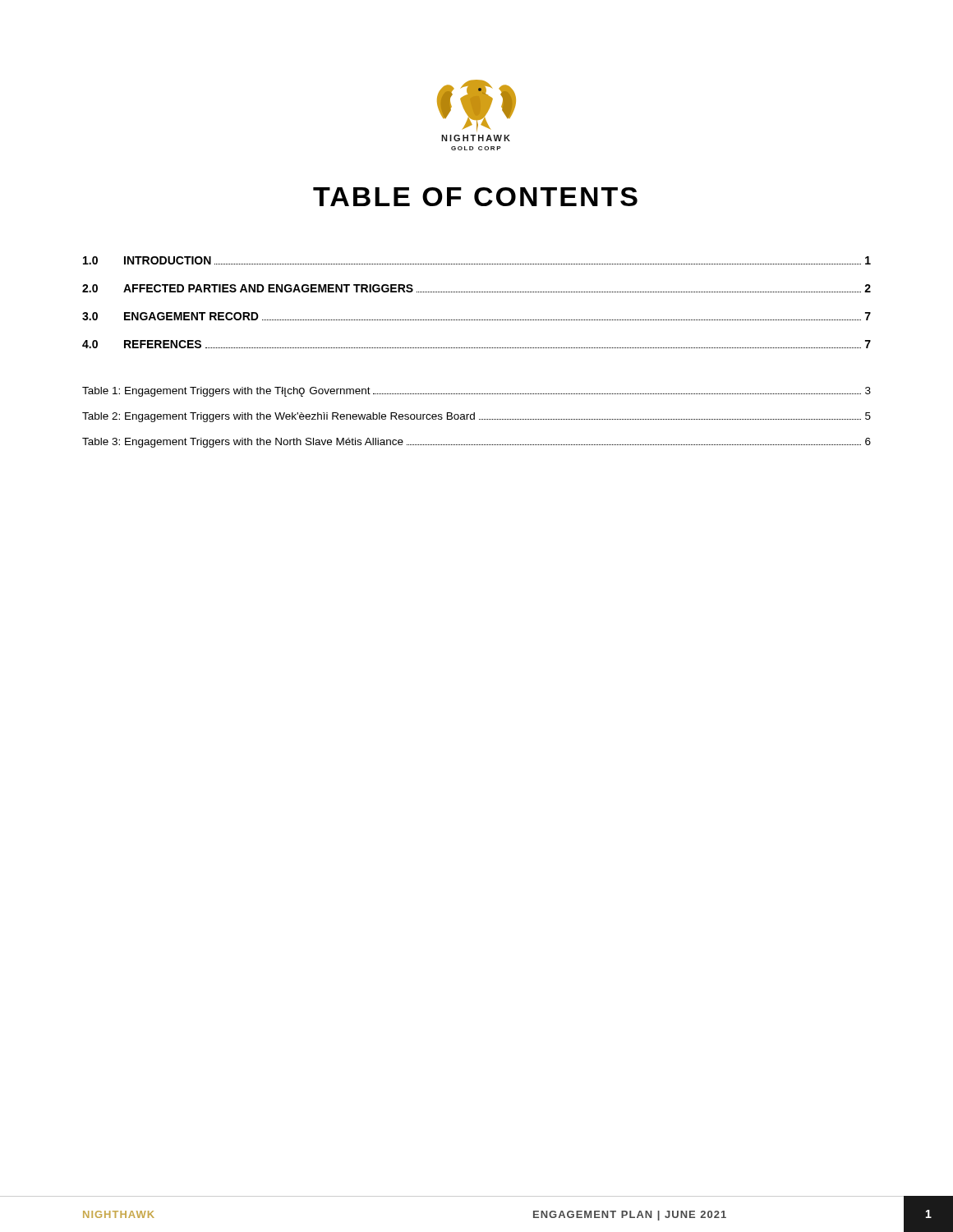
Task: Find "3.0 ENGAGEMENT RECORD 7" on this page
Action: coord(476,316)
